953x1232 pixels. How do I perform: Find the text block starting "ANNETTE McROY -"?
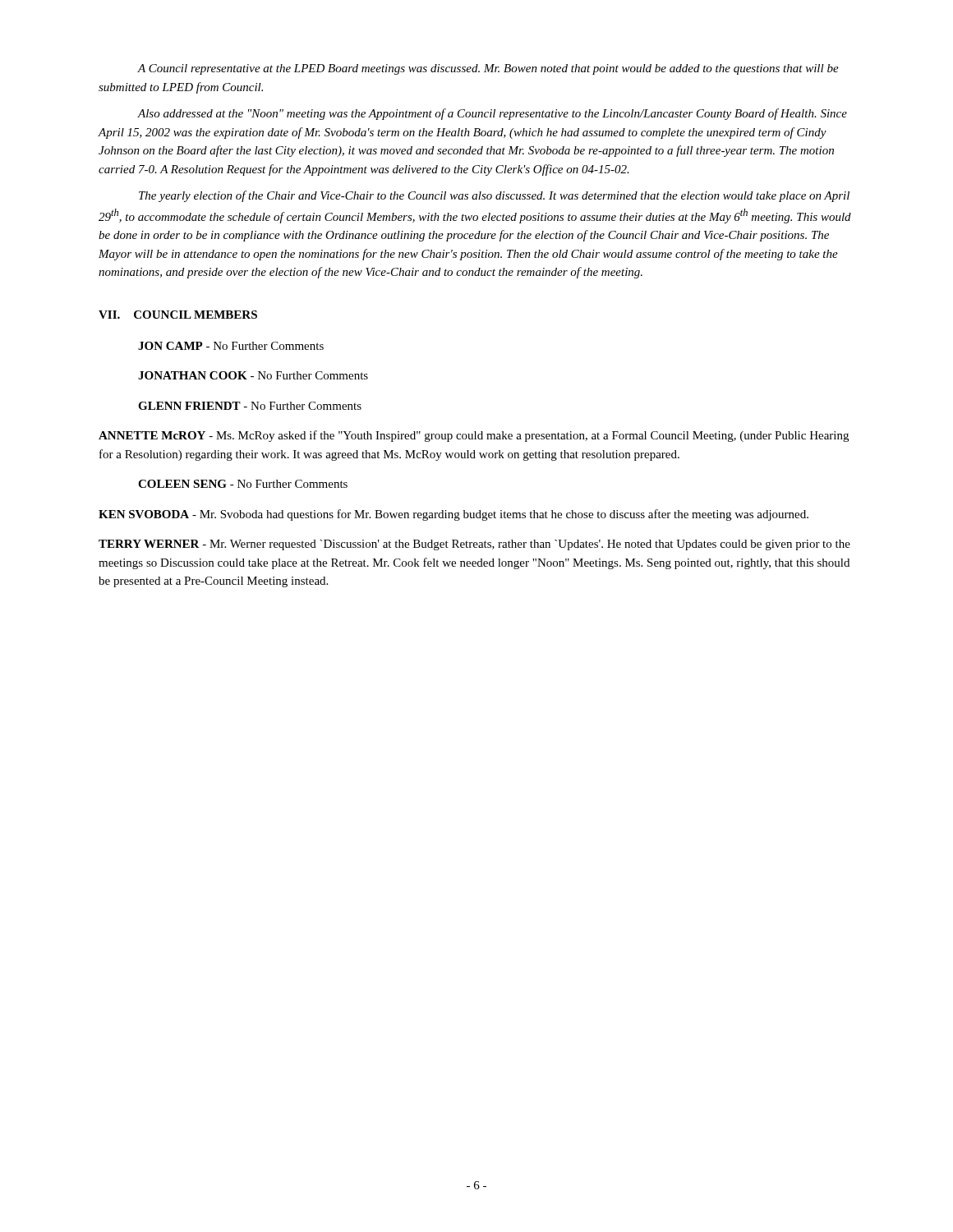click(x=476, y=445)
